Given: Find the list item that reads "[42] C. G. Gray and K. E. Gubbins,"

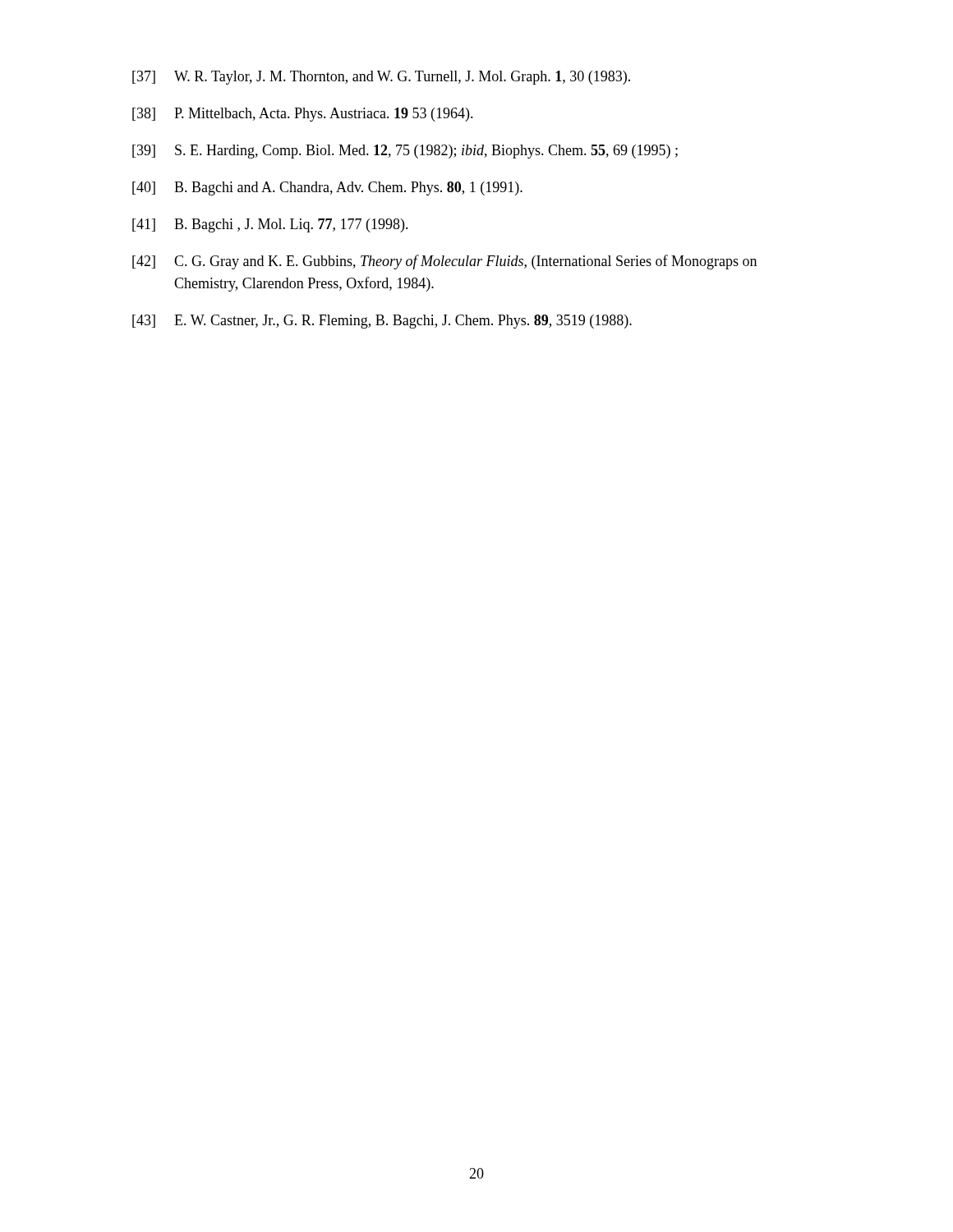Looking at the screenshot, I should [x=476, y=273].
